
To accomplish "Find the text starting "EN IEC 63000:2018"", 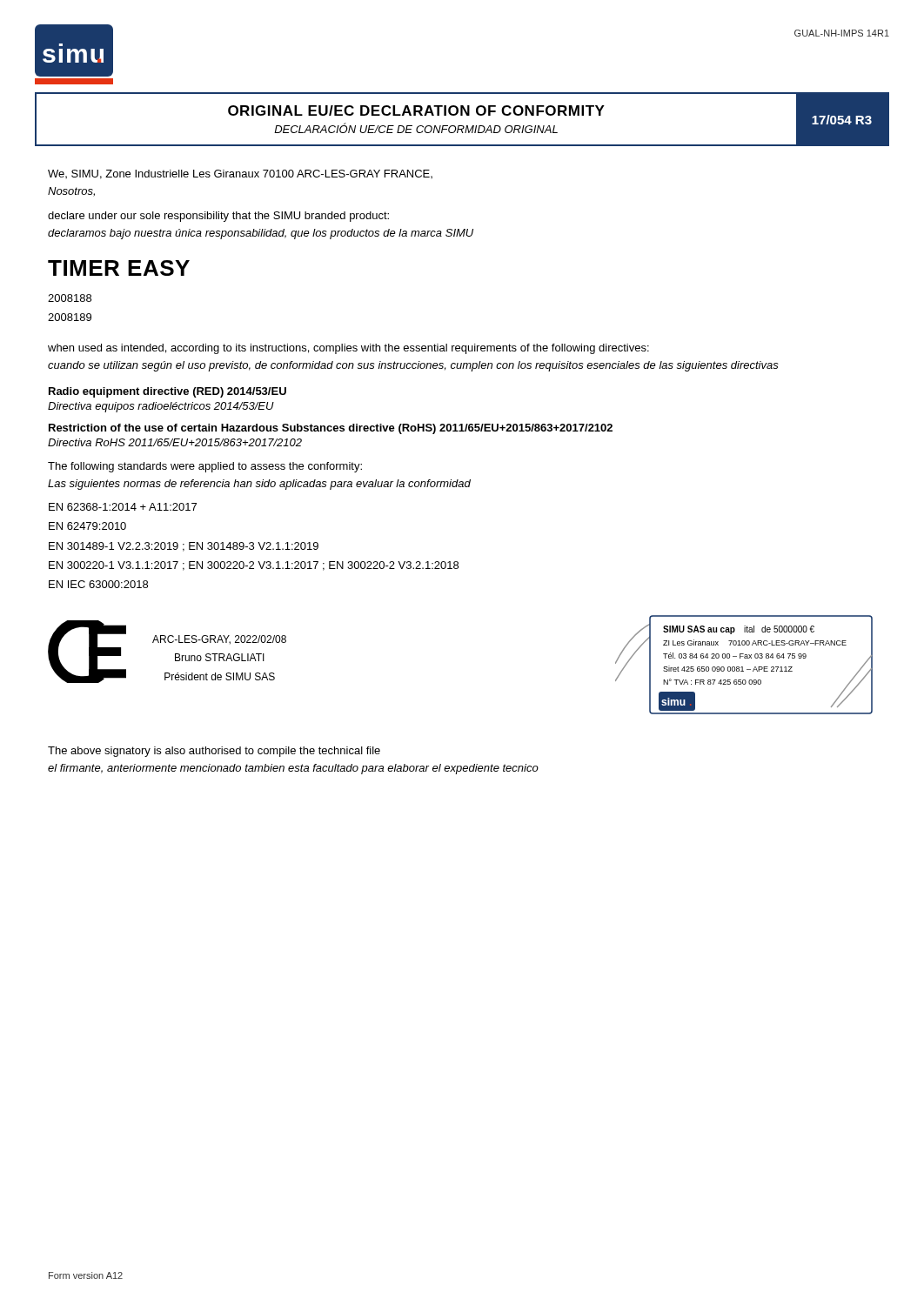I will (98, 584).
